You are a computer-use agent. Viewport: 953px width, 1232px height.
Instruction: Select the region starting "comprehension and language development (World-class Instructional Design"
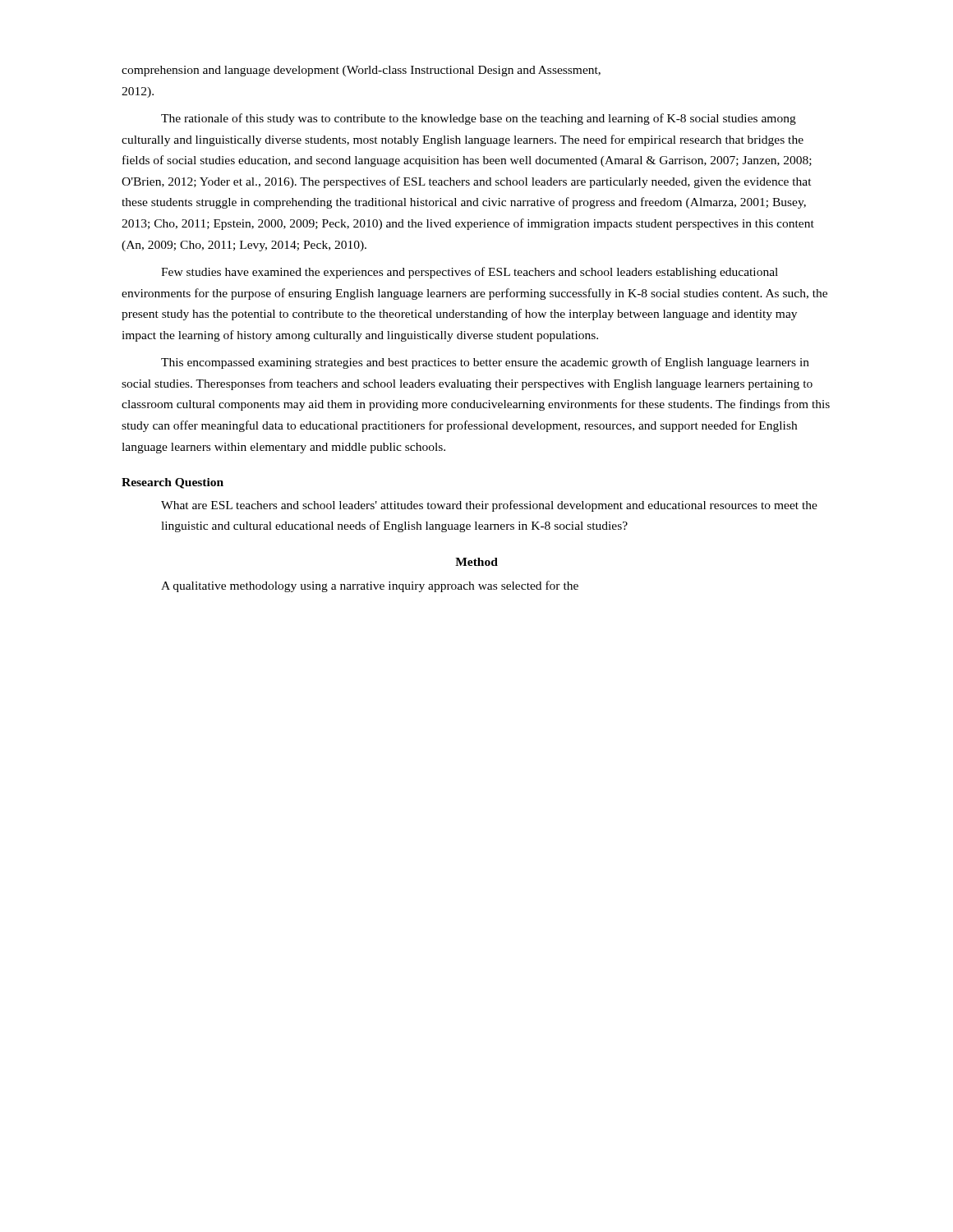[476, 80]
